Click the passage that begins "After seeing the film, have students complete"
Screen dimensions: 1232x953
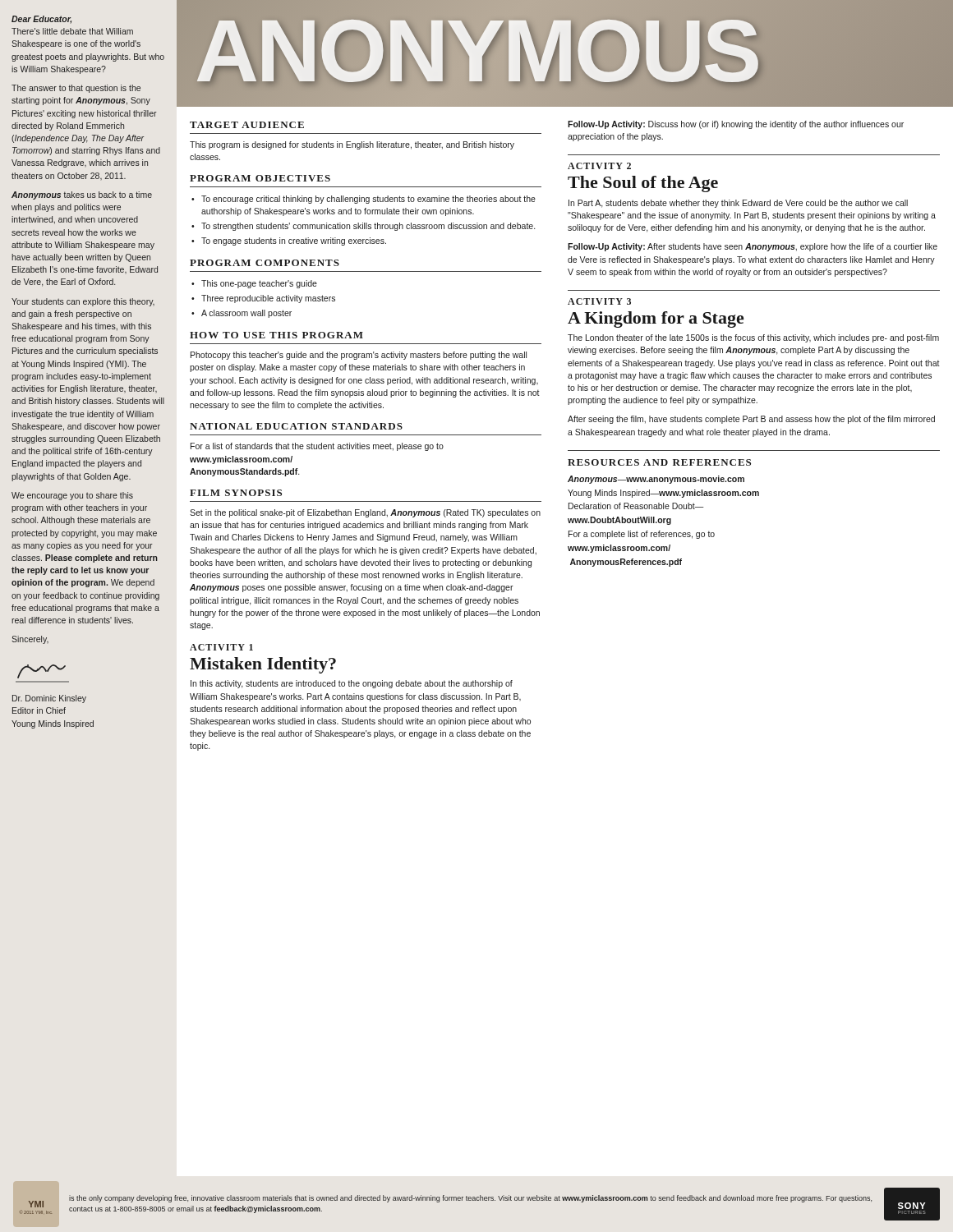[x=752, y=425]
